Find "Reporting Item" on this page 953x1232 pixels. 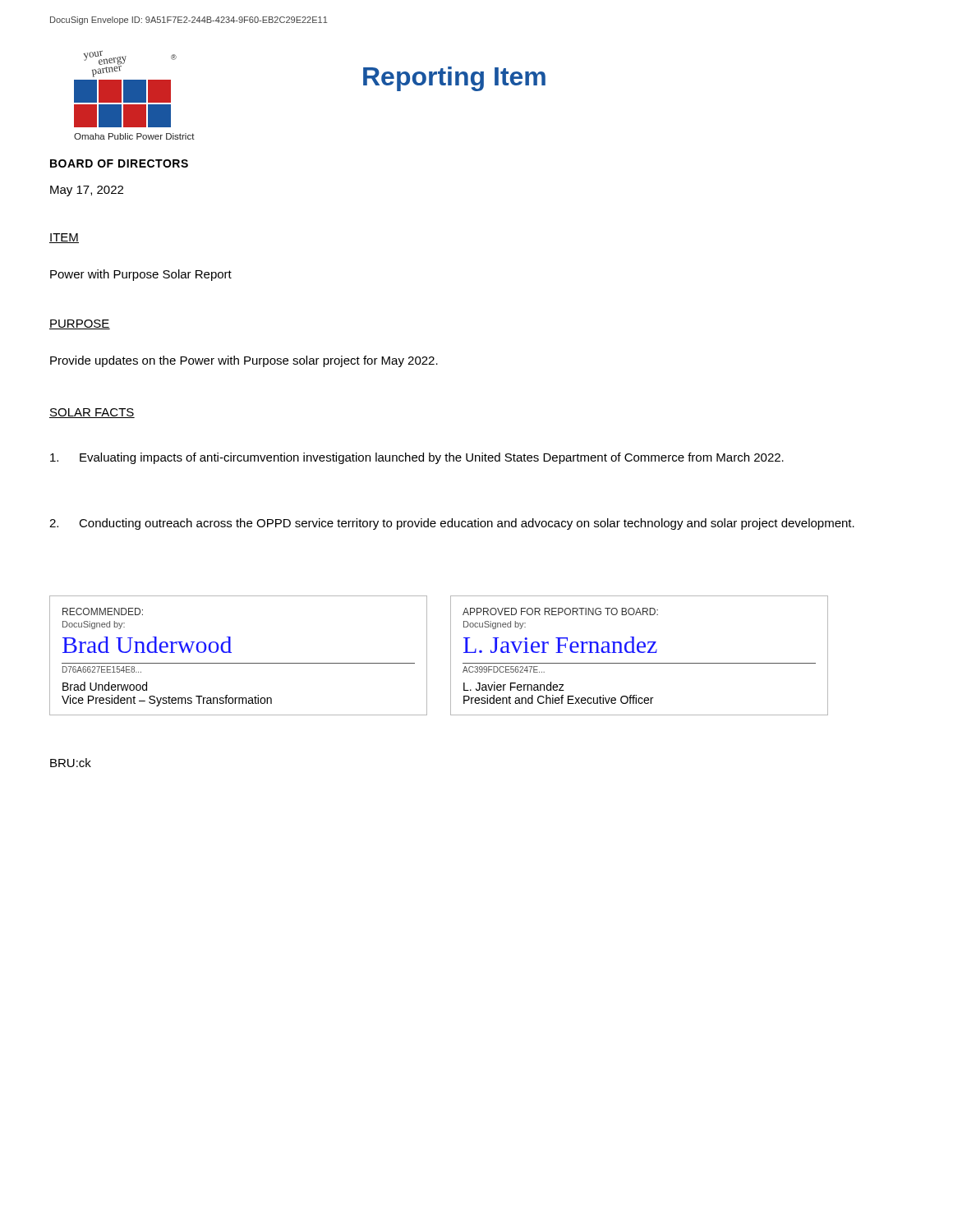tap(454, 76)
